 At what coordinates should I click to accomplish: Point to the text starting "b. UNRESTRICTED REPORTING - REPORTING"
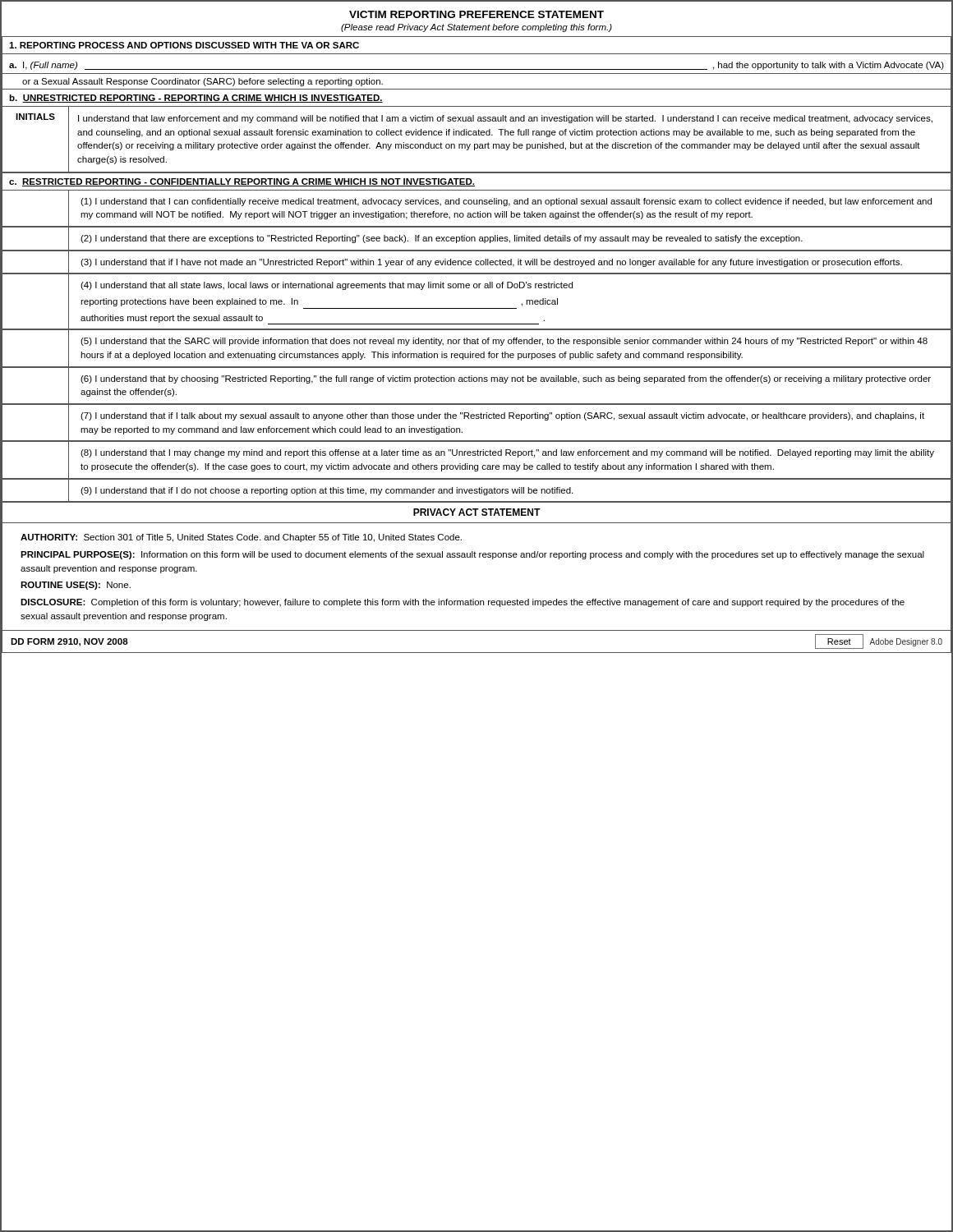point(196,98)
